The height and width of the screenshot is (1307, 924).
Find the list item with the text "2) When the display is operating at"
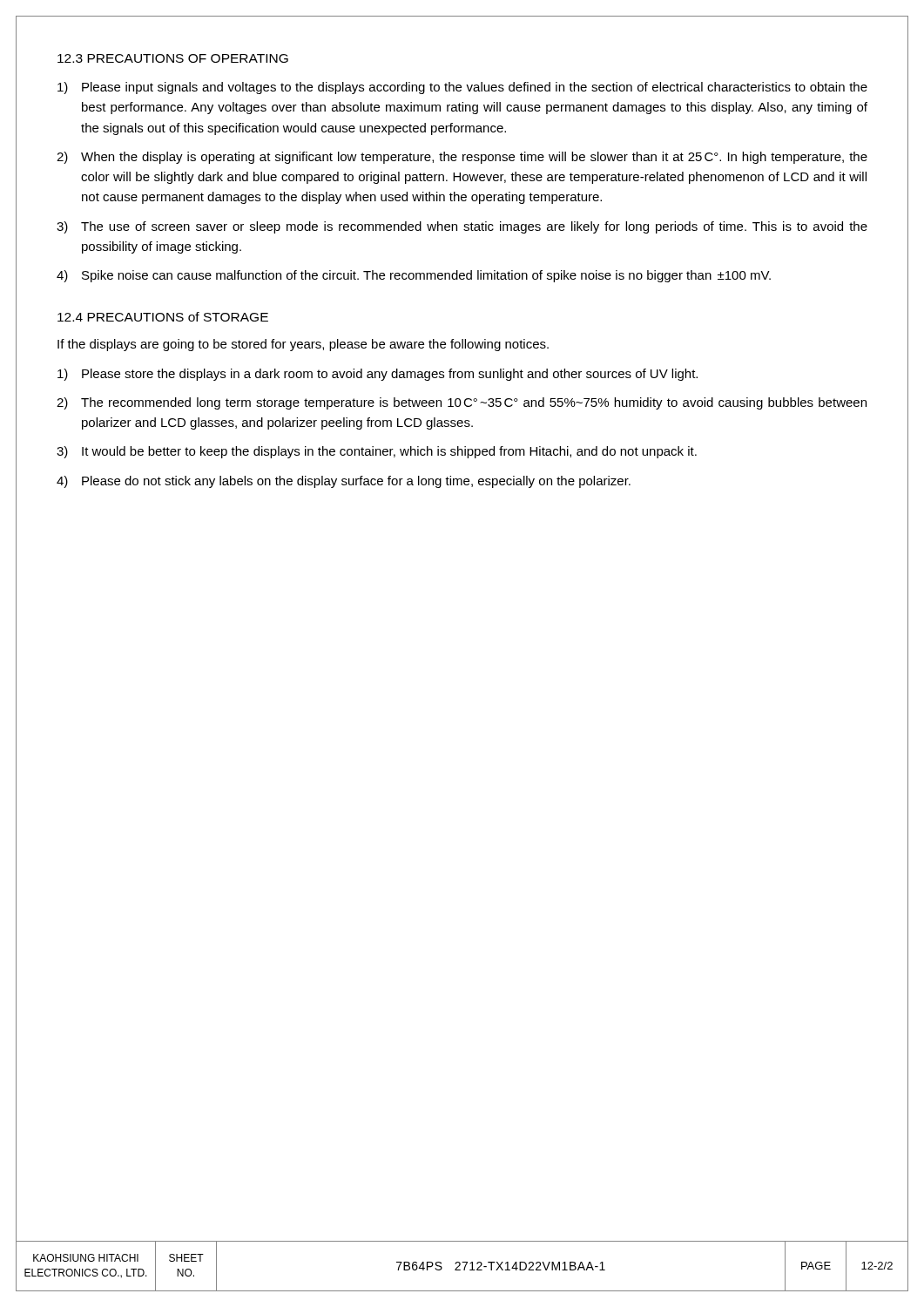[462, 177]
